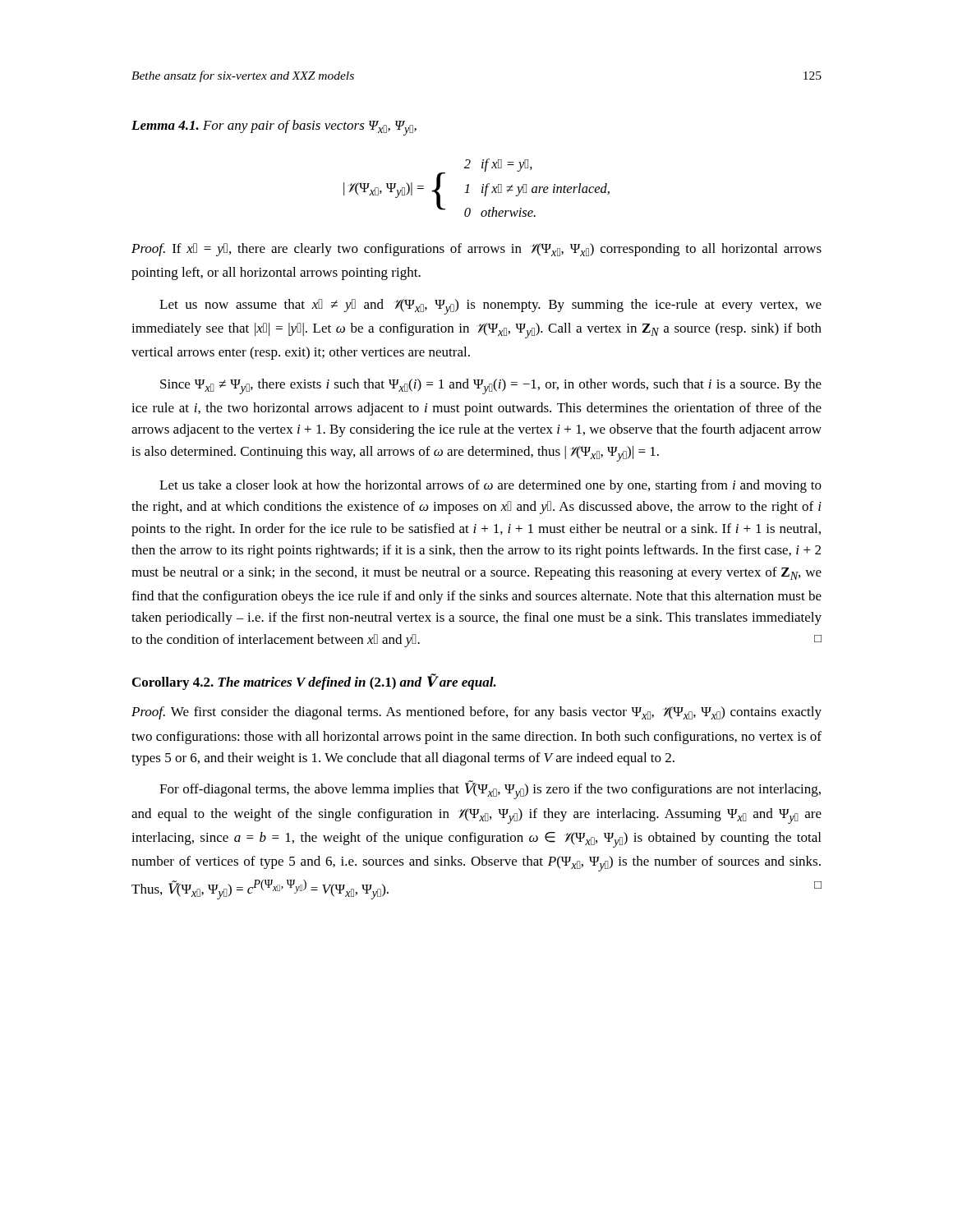
Task: Navigate to the block starting "Proof. We first consider the diagonal terms. As"
Action: (476, 802)
